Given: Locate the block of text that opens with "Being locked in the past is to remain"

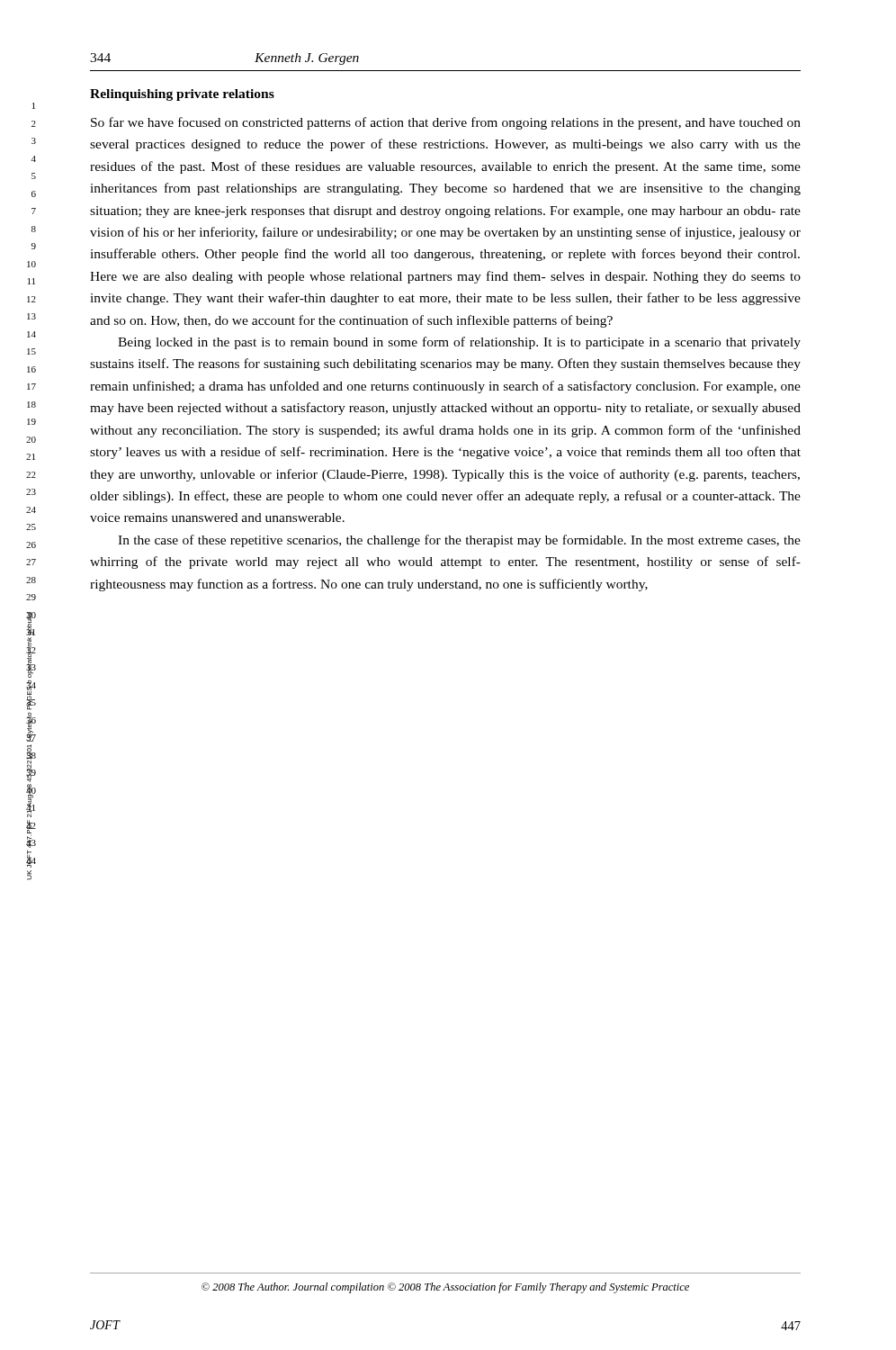Looking at the screenshot, I should (x=445, y=430).
